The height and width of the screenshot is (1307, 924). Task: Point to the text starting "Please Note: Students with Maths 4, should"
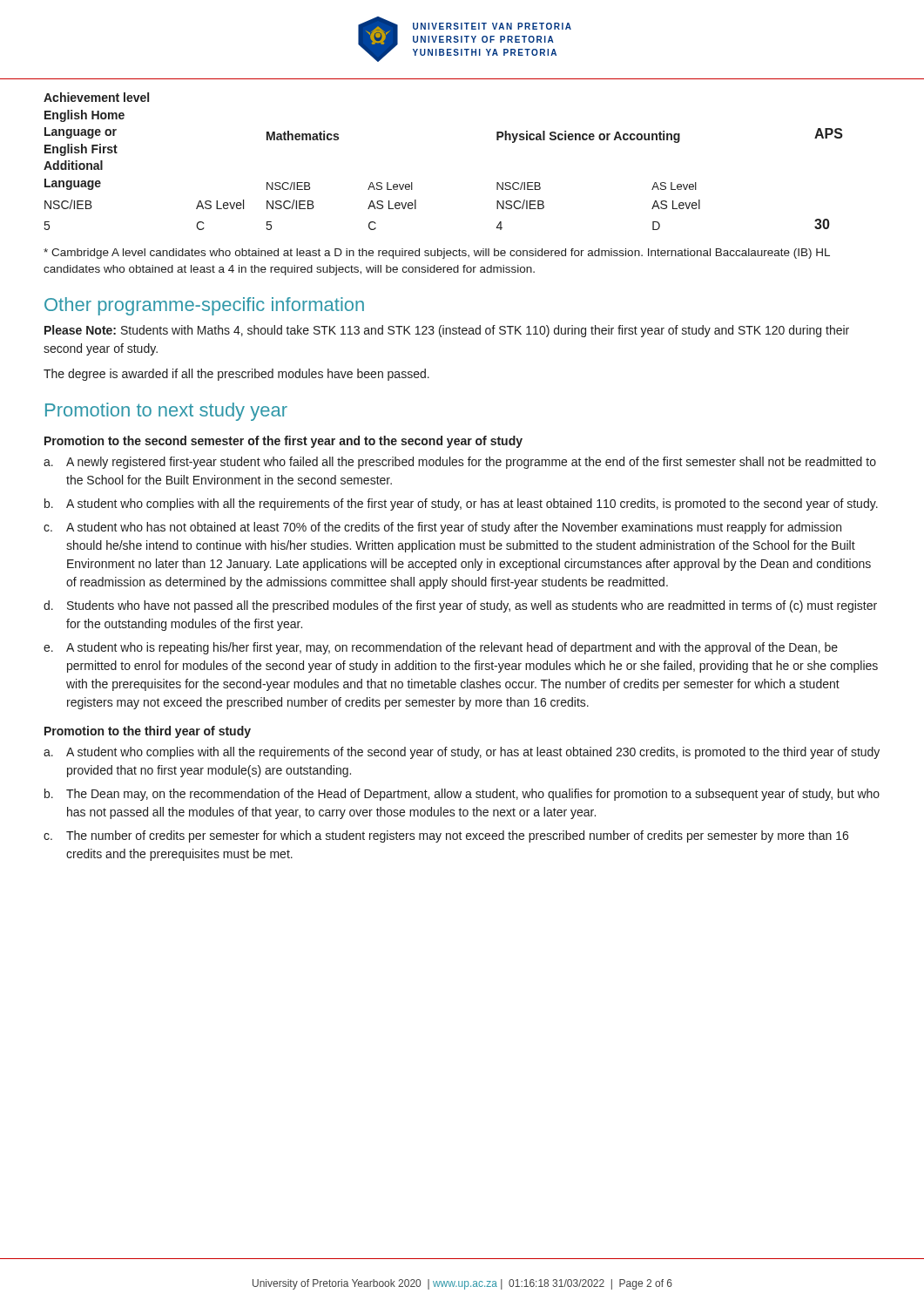coord(446,339)
